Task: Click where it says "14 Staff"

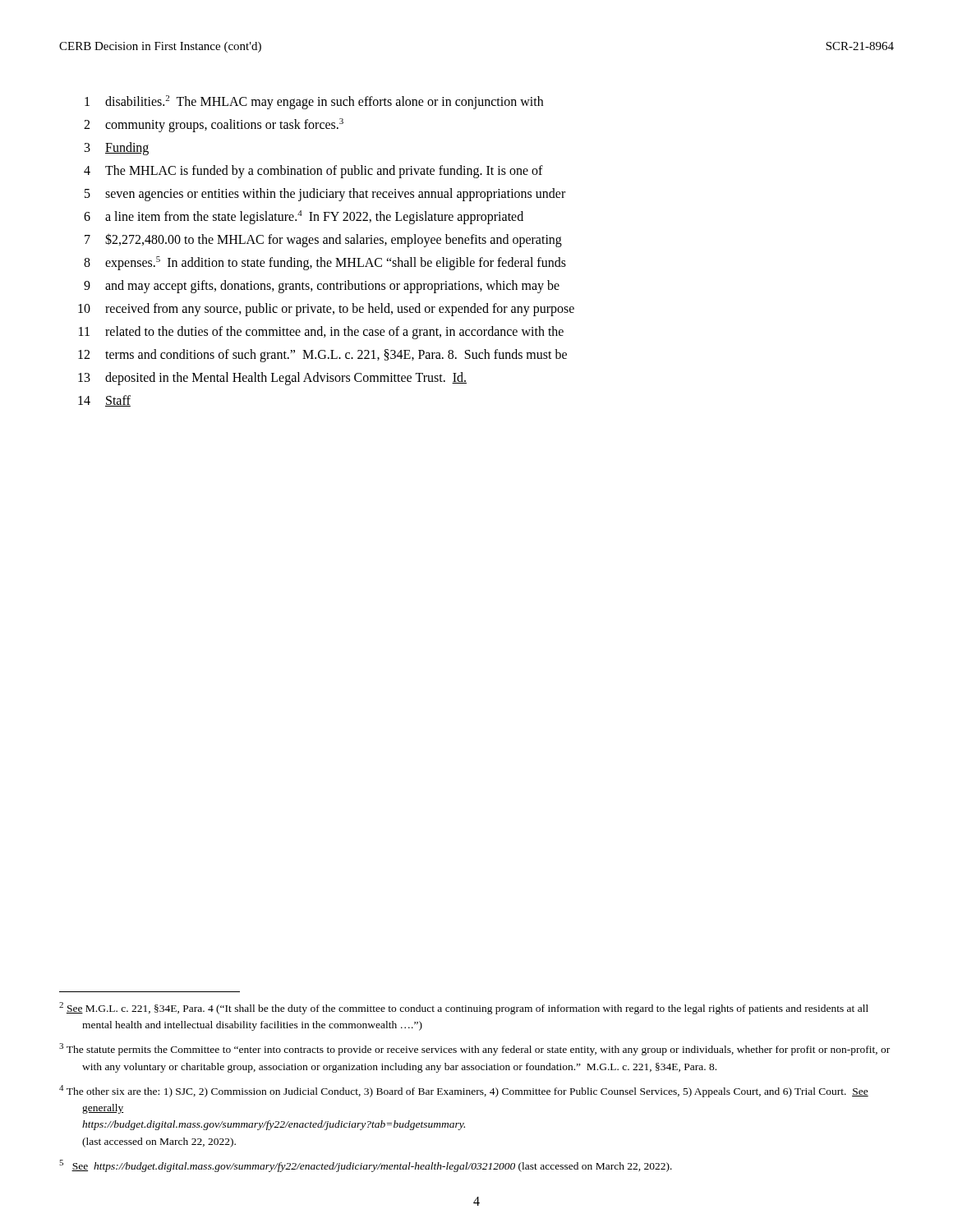Action: (104, 401)
